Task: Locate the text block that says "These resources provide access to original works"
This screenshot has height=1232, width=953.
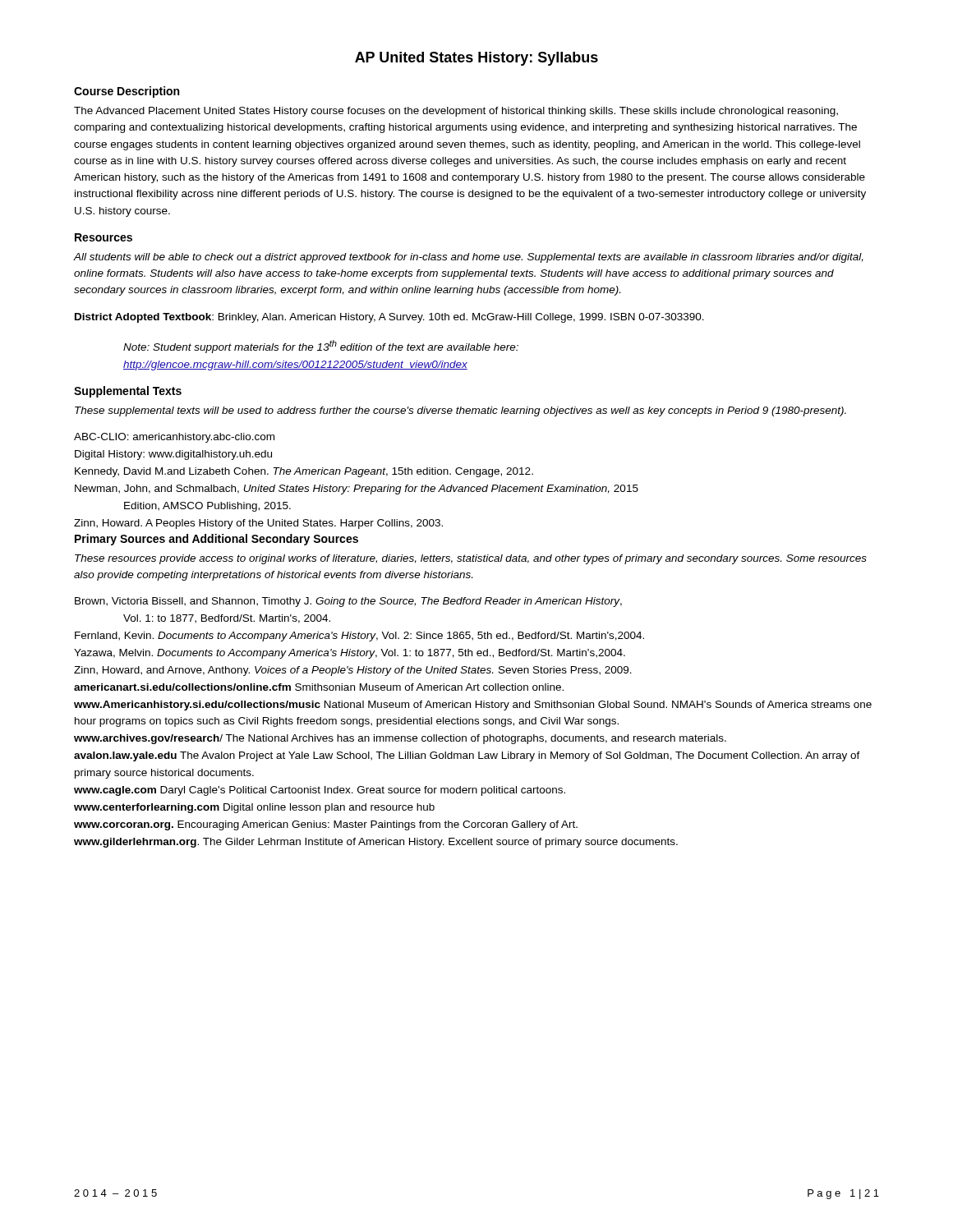Action: point(476,567)
